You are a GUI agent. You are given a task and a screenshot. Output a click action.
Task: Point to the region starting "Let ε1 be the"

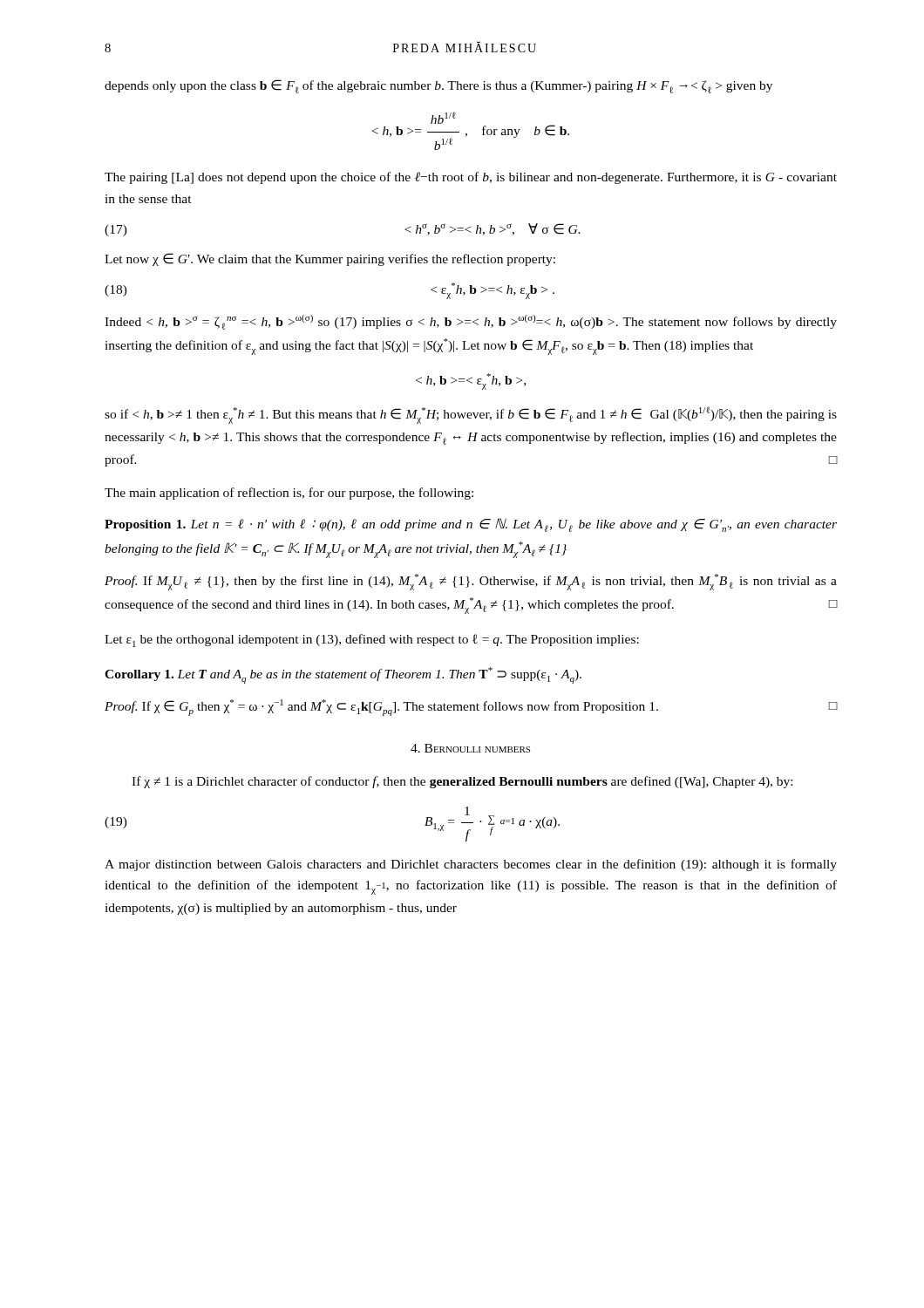[372, 640]
